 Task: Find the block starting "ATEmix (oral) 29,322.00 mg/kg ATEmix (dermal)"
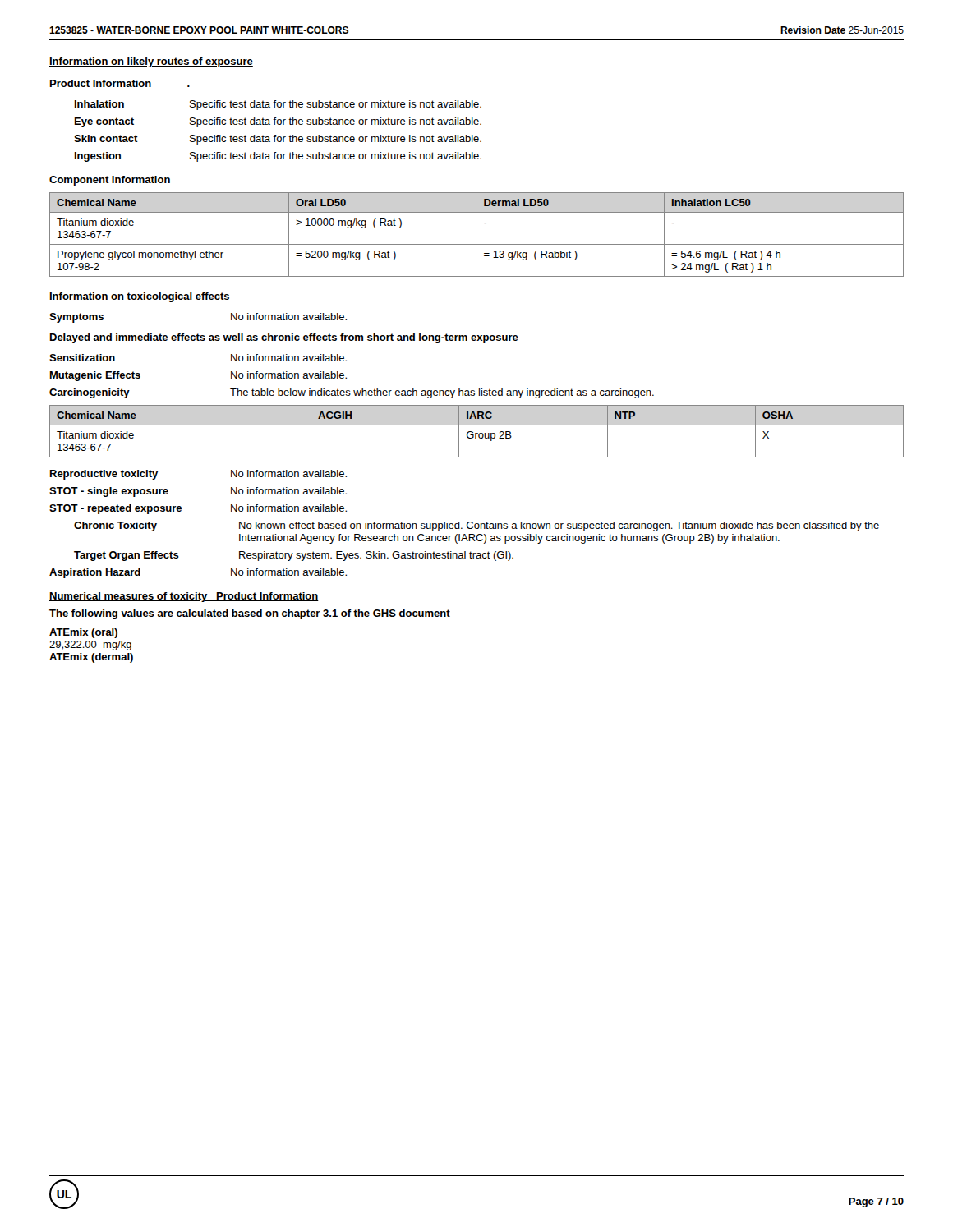coord(91,644)
